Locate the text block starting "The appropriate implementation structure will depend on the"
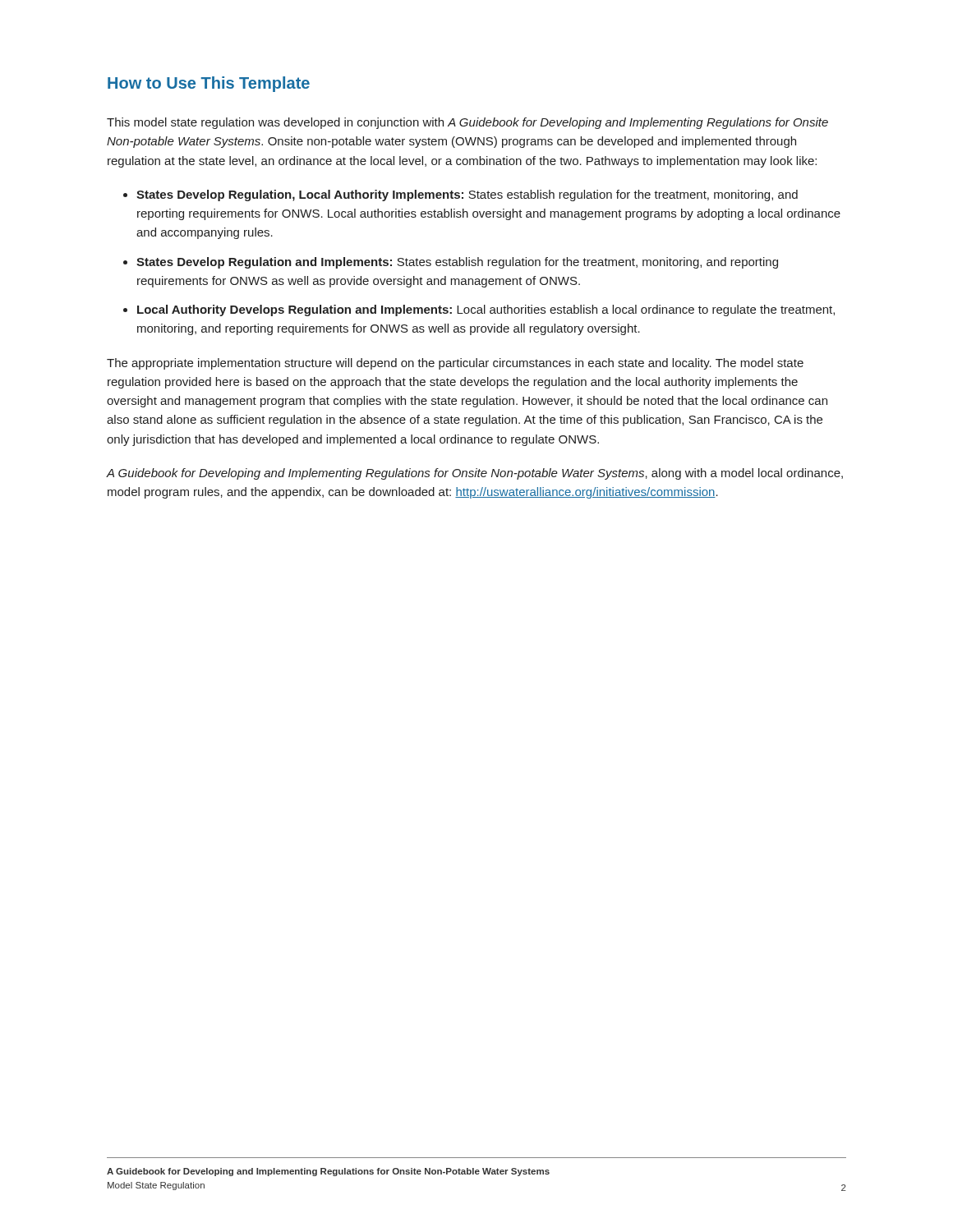The width and height of the screenshot is (953, 1232). (x=467, y=400)
